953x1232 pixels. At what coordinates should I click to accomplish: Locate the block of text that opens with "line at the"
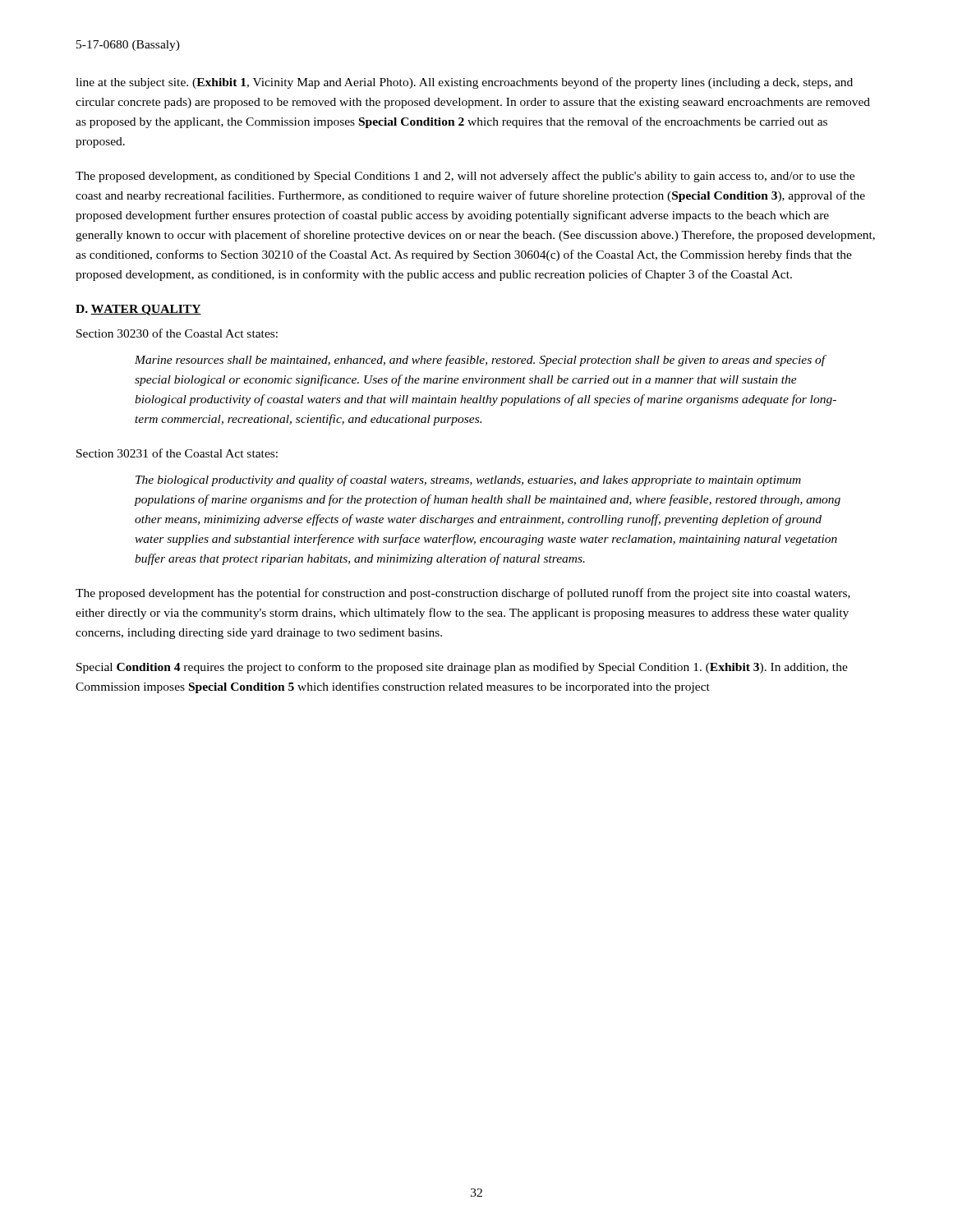[x=473, y=111]
